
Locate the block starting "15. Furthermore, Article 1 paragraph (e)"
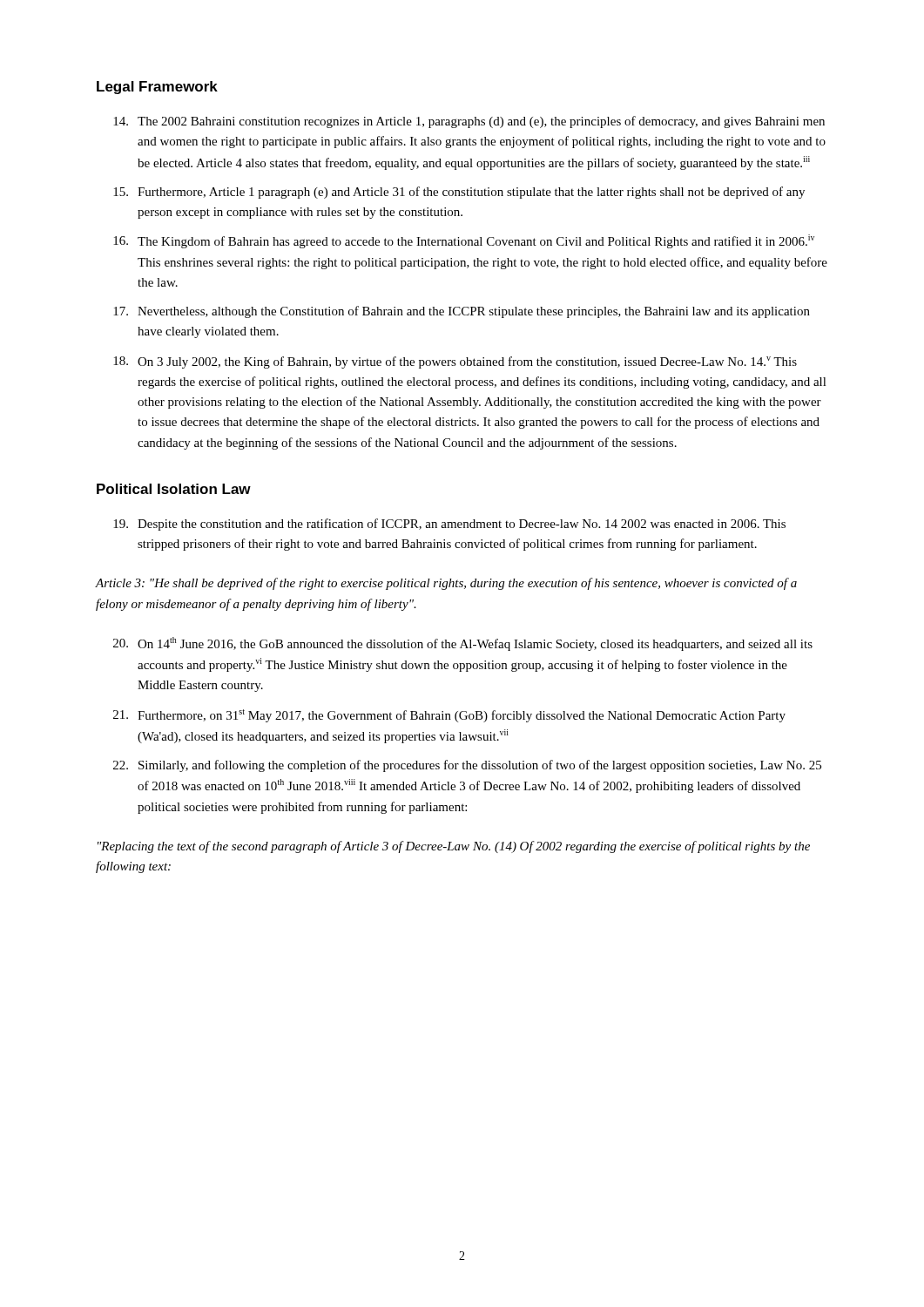pyautogui.click(x=462, y=202)
